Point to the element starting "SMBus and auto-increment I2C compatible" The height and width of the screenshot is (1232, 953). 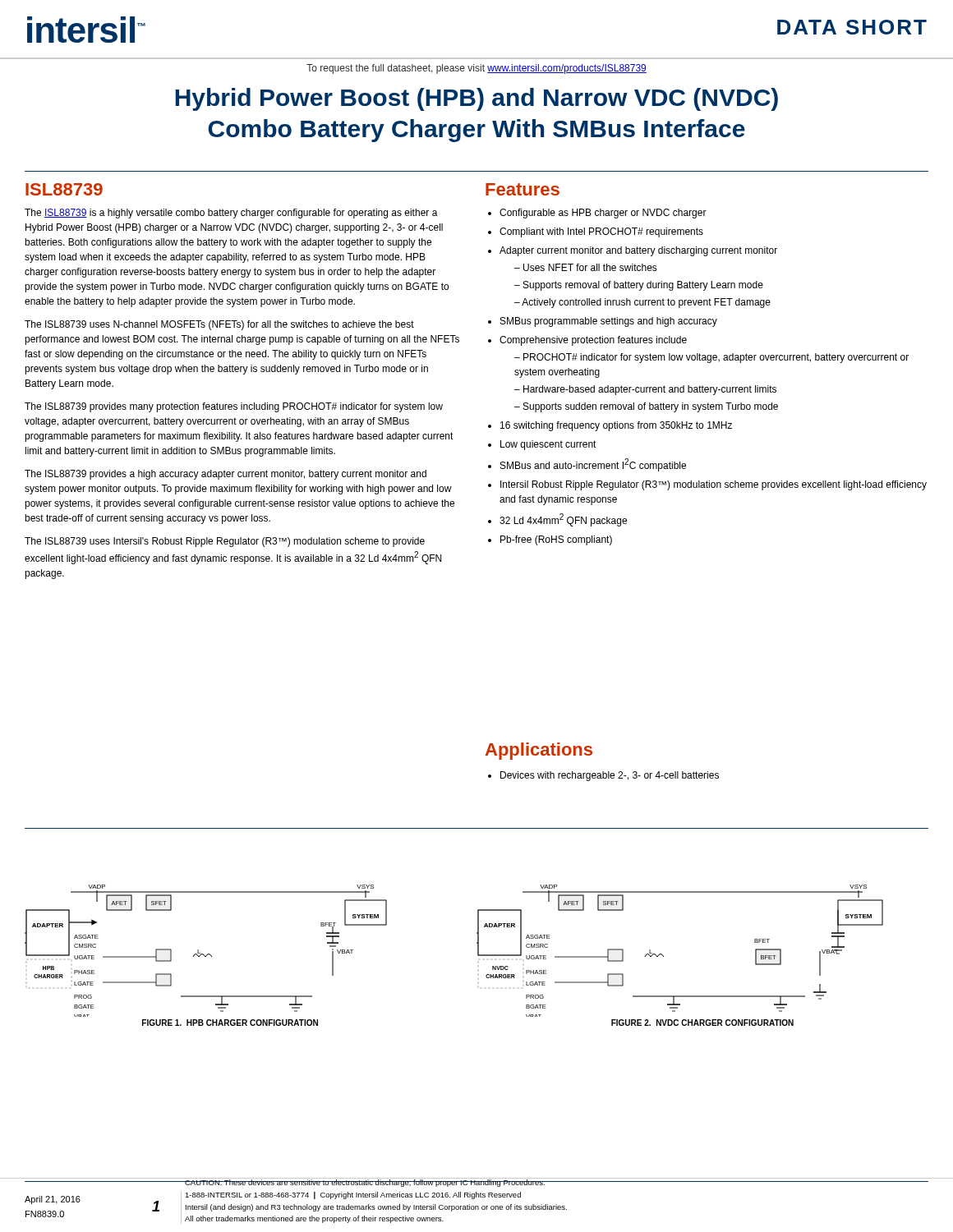coord(593,464)
